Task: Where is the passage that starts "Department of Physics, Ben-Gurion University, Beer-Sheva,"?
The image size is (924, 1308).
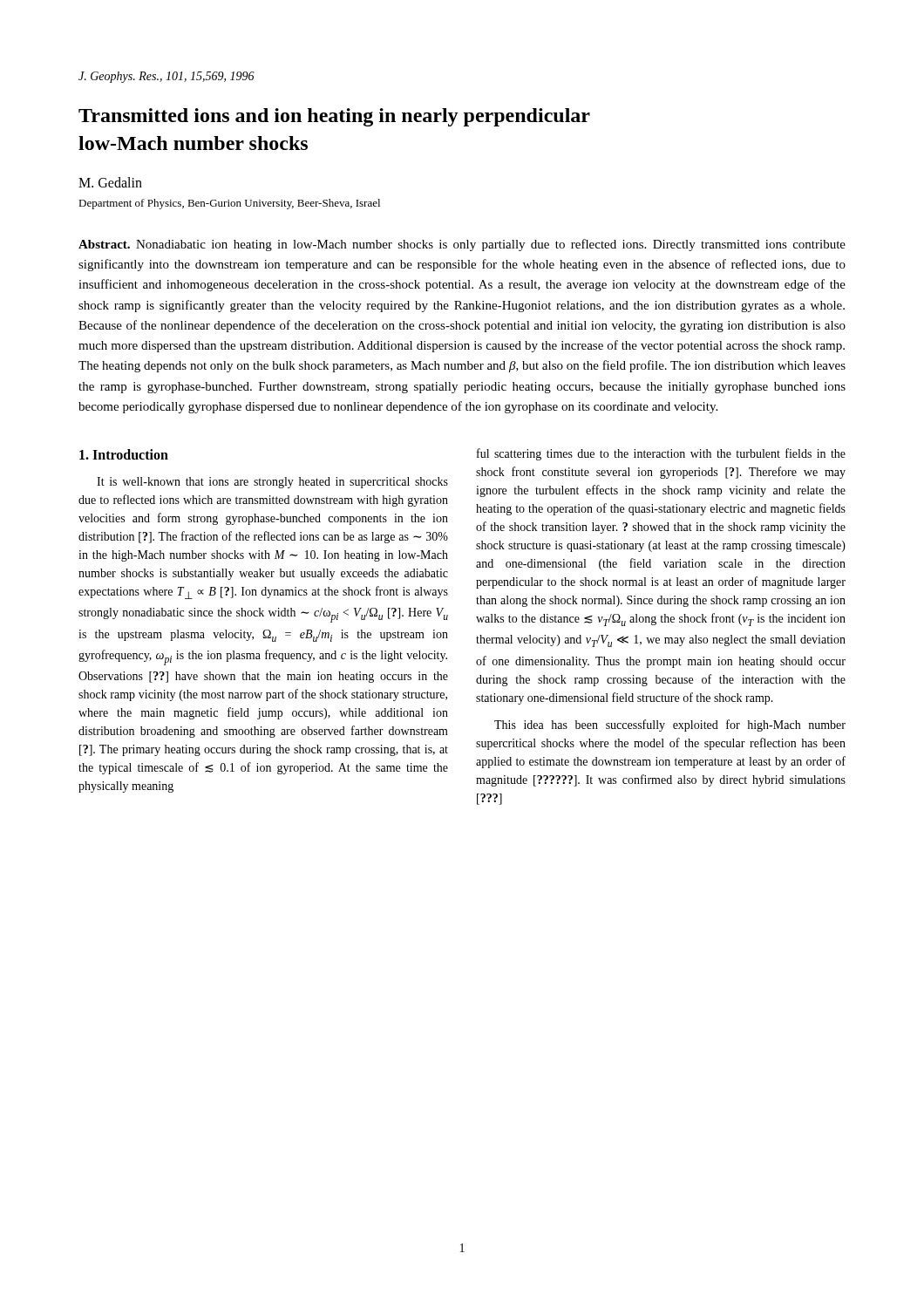Action: tap(230, 203)
